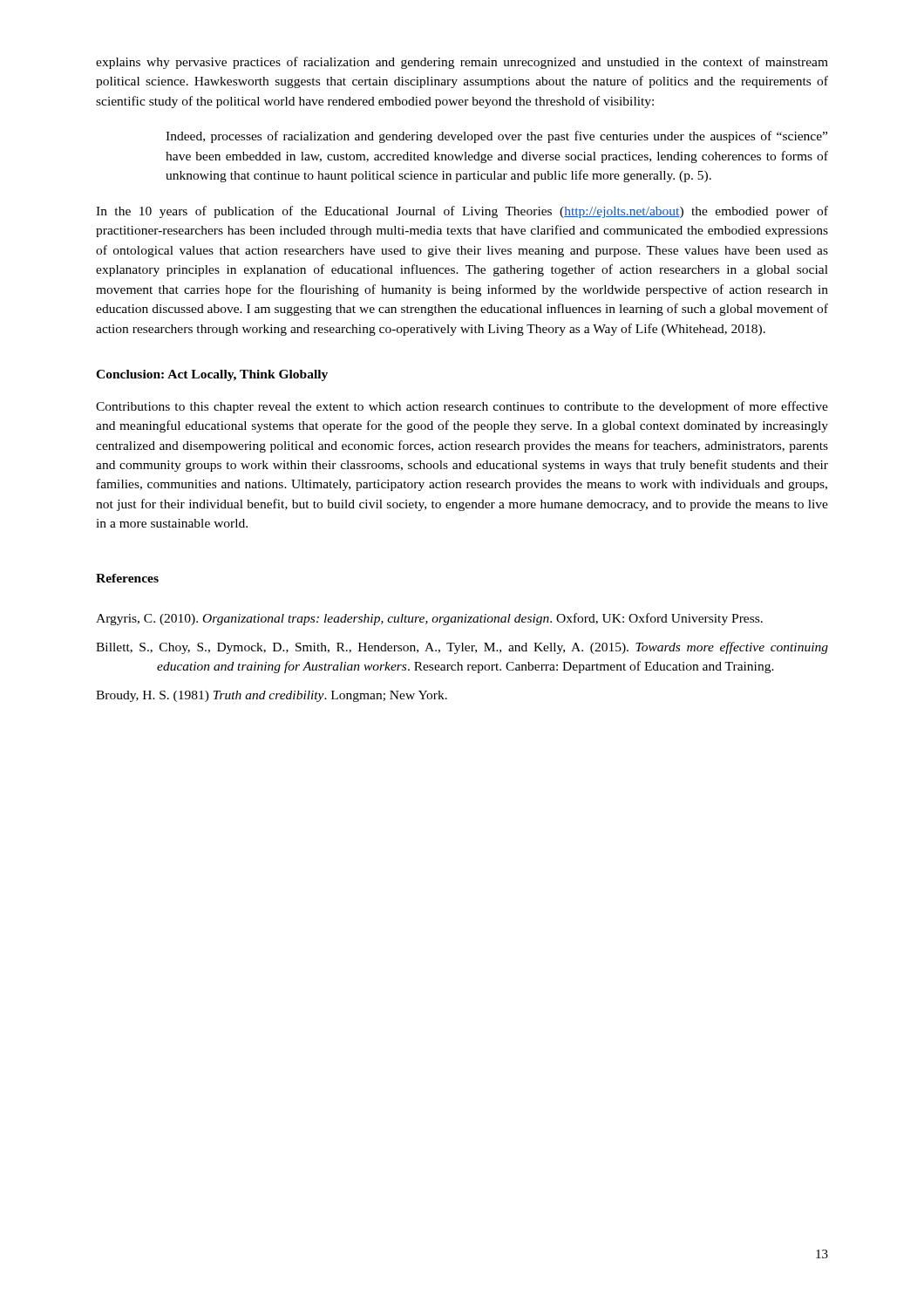This screenshot has height=1308, width=924.
Task: Click on the text starting "Billett, S., Choy,"
Action: pos(462,656)
